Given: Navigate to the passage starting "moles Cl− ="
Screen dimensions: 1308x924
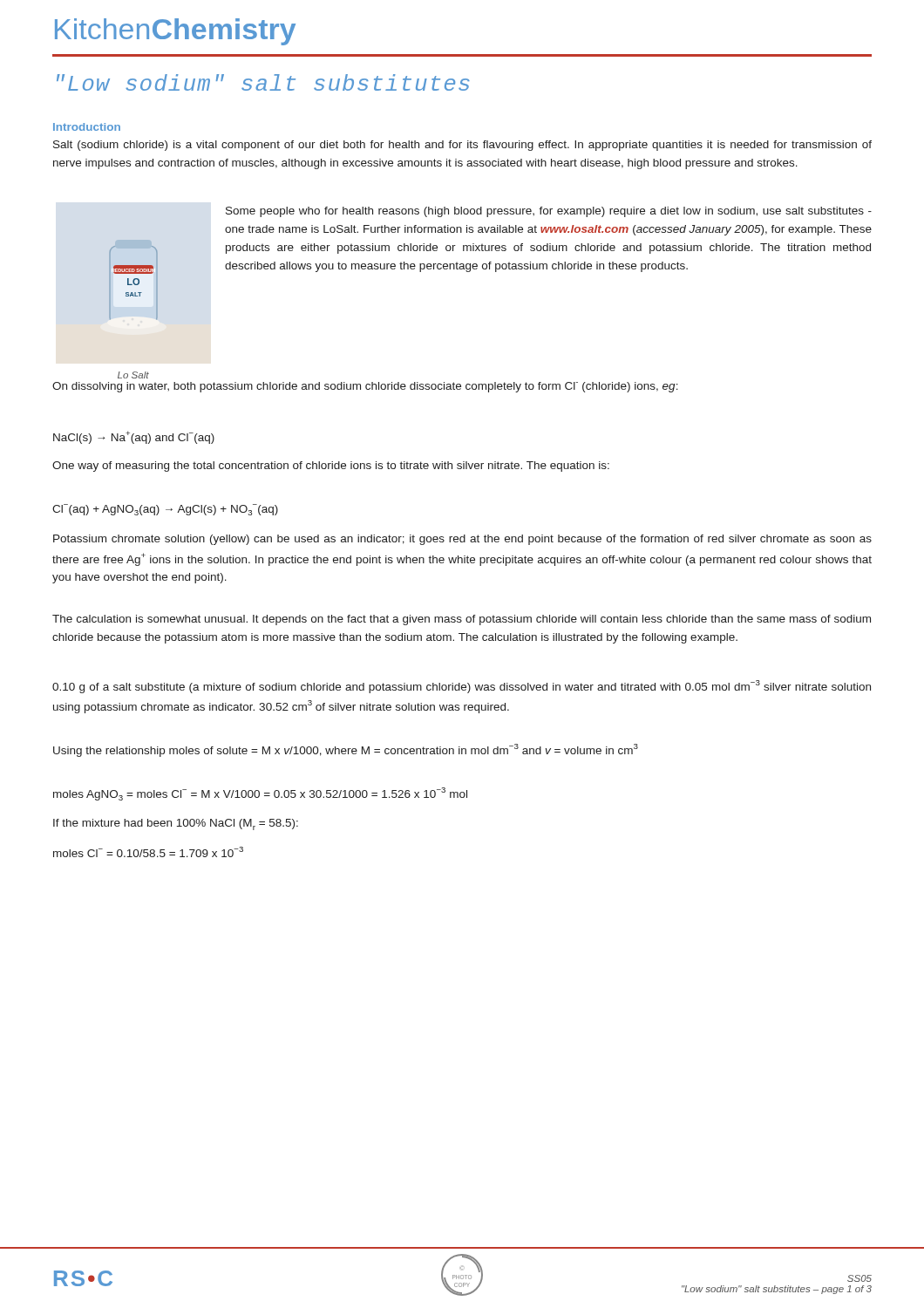Looking at the screenshot, I should pos(148,852).
